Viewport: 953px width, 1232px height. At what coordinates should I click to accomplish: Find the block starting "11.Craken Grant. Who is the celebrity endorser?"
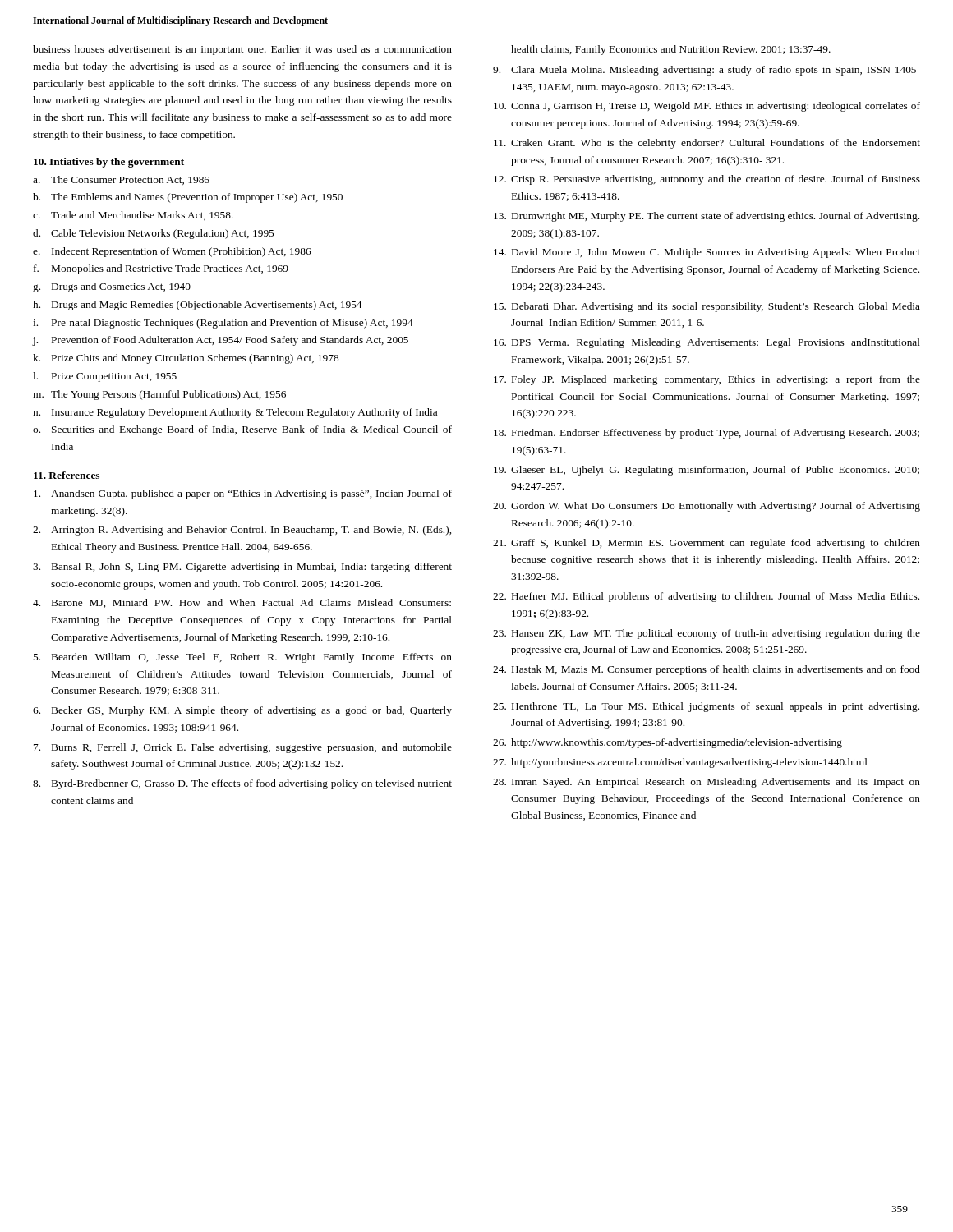[x=707, y=152]
